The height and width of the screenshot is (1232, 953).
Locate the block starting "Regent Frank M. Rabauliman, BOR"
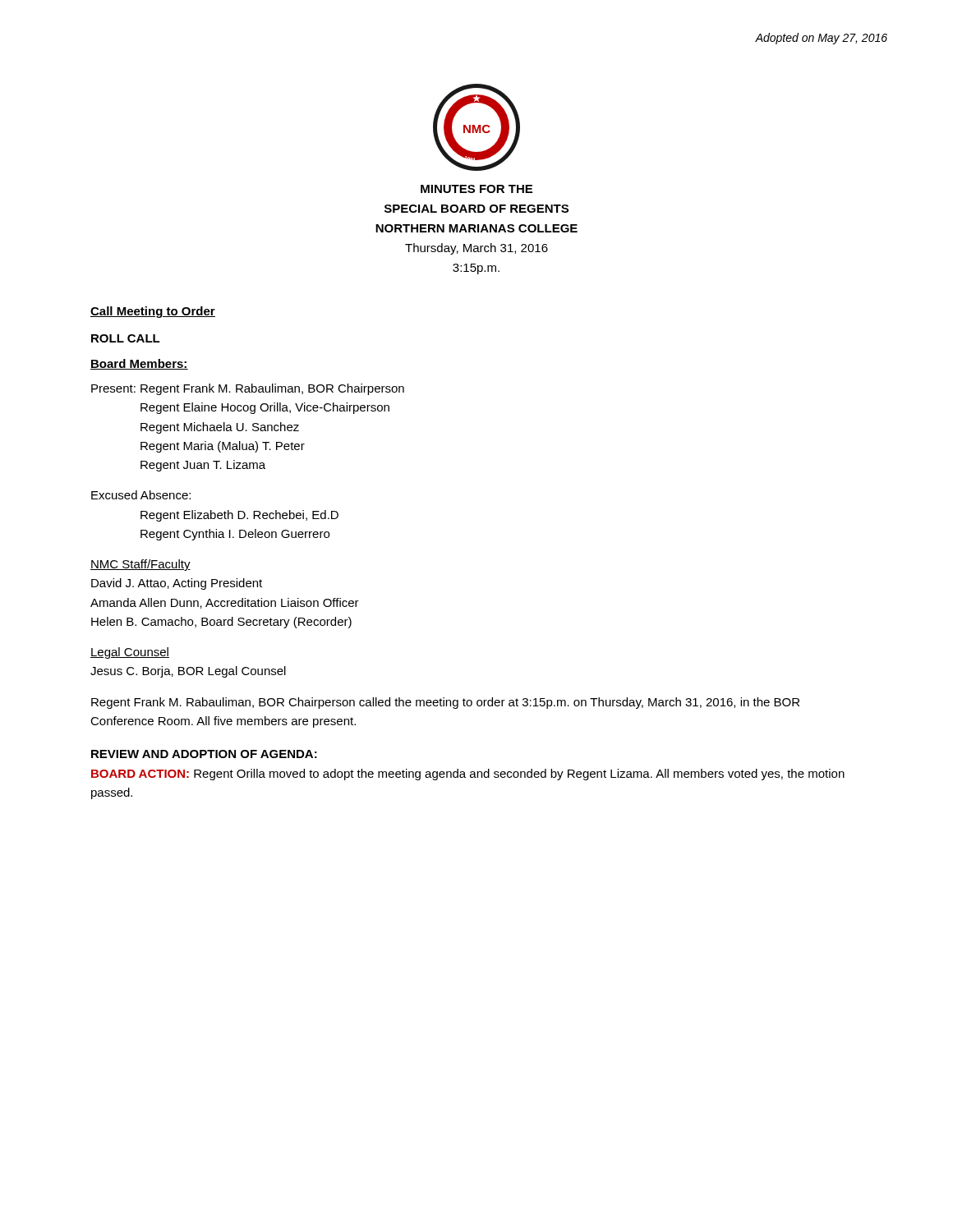(445, 711)
